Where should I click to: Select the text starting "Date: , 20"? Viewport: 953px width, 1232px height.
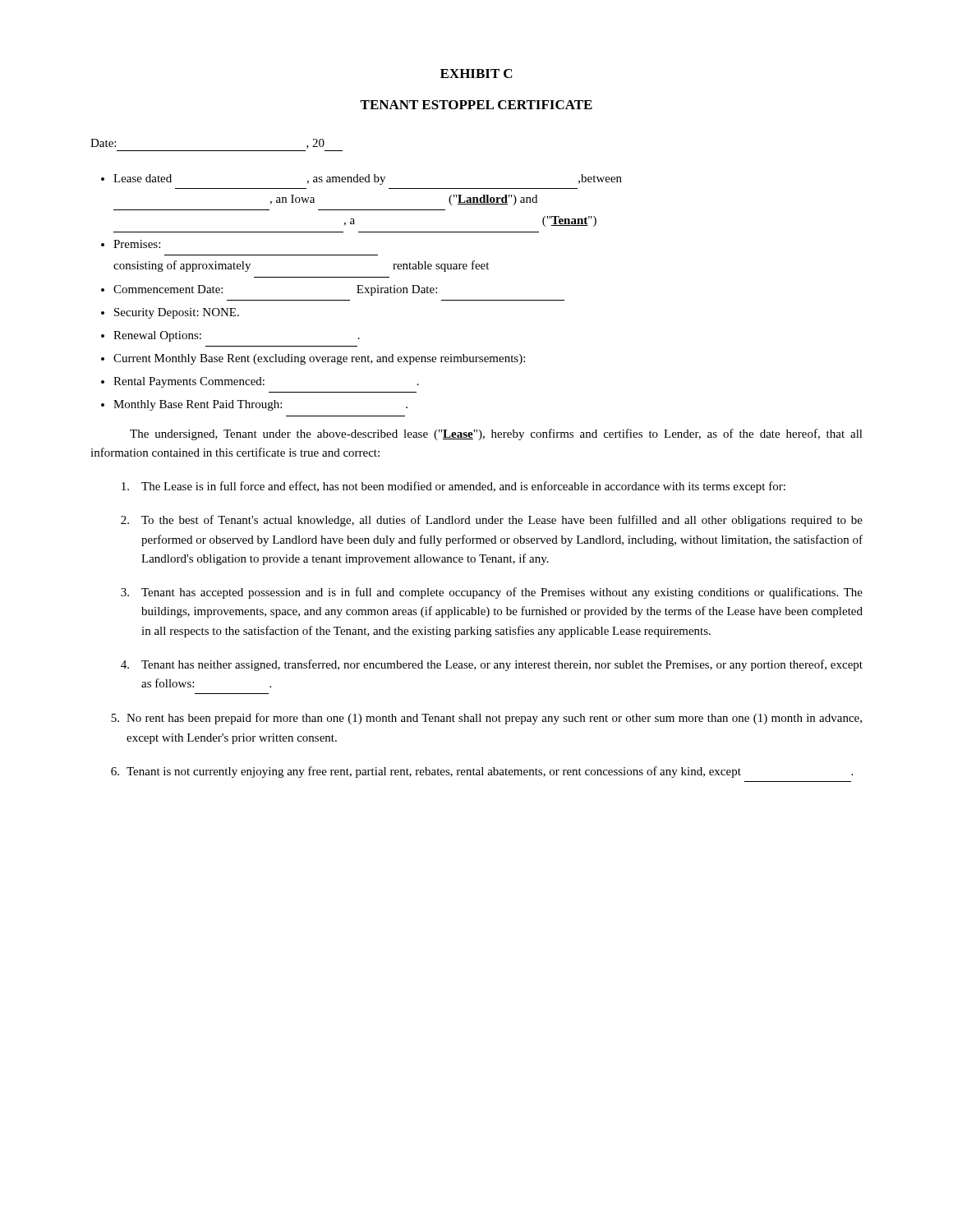point(216,144)
